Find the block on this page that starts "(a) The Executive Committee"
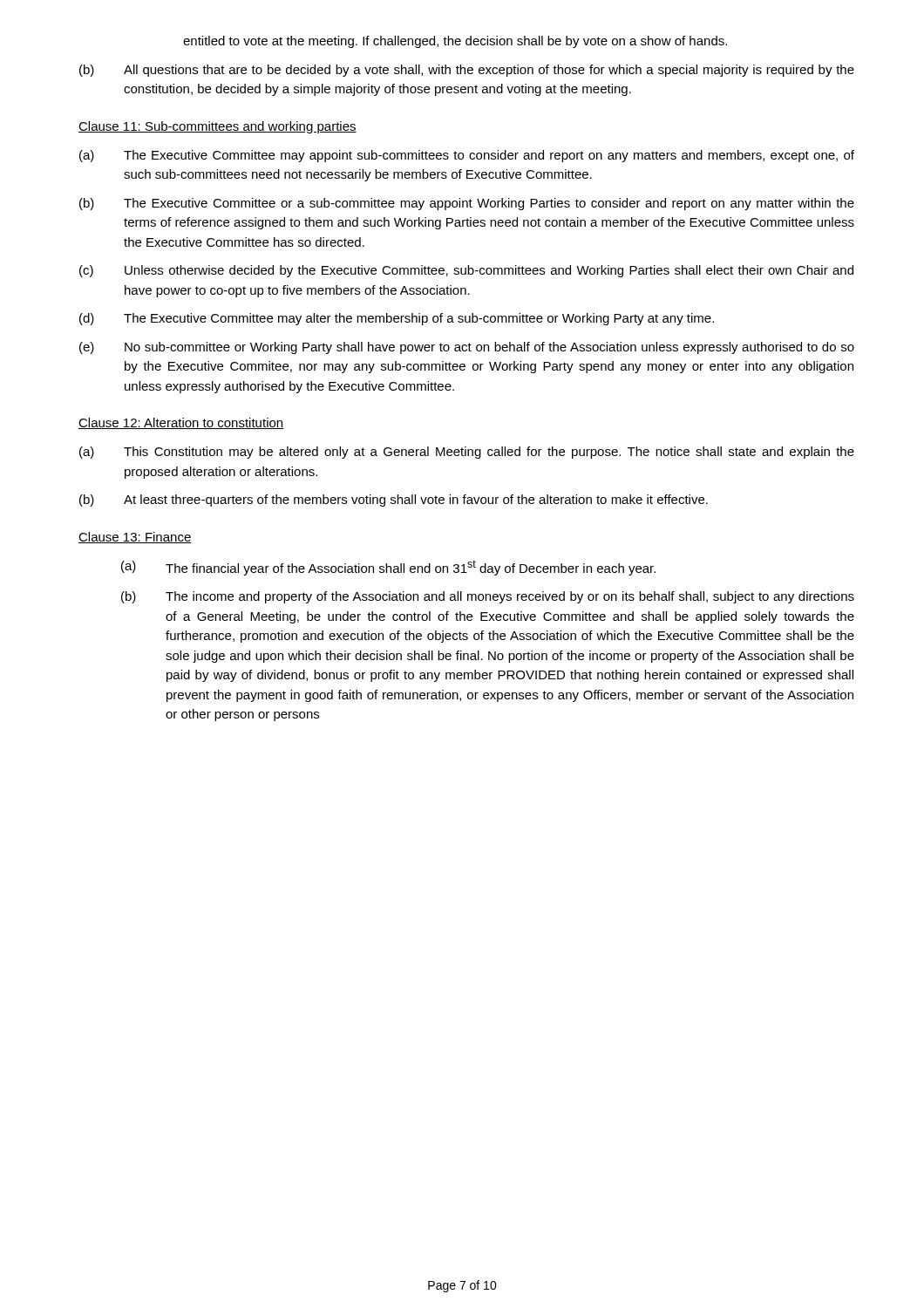924x1308 pixels. (x=466, y=165)
